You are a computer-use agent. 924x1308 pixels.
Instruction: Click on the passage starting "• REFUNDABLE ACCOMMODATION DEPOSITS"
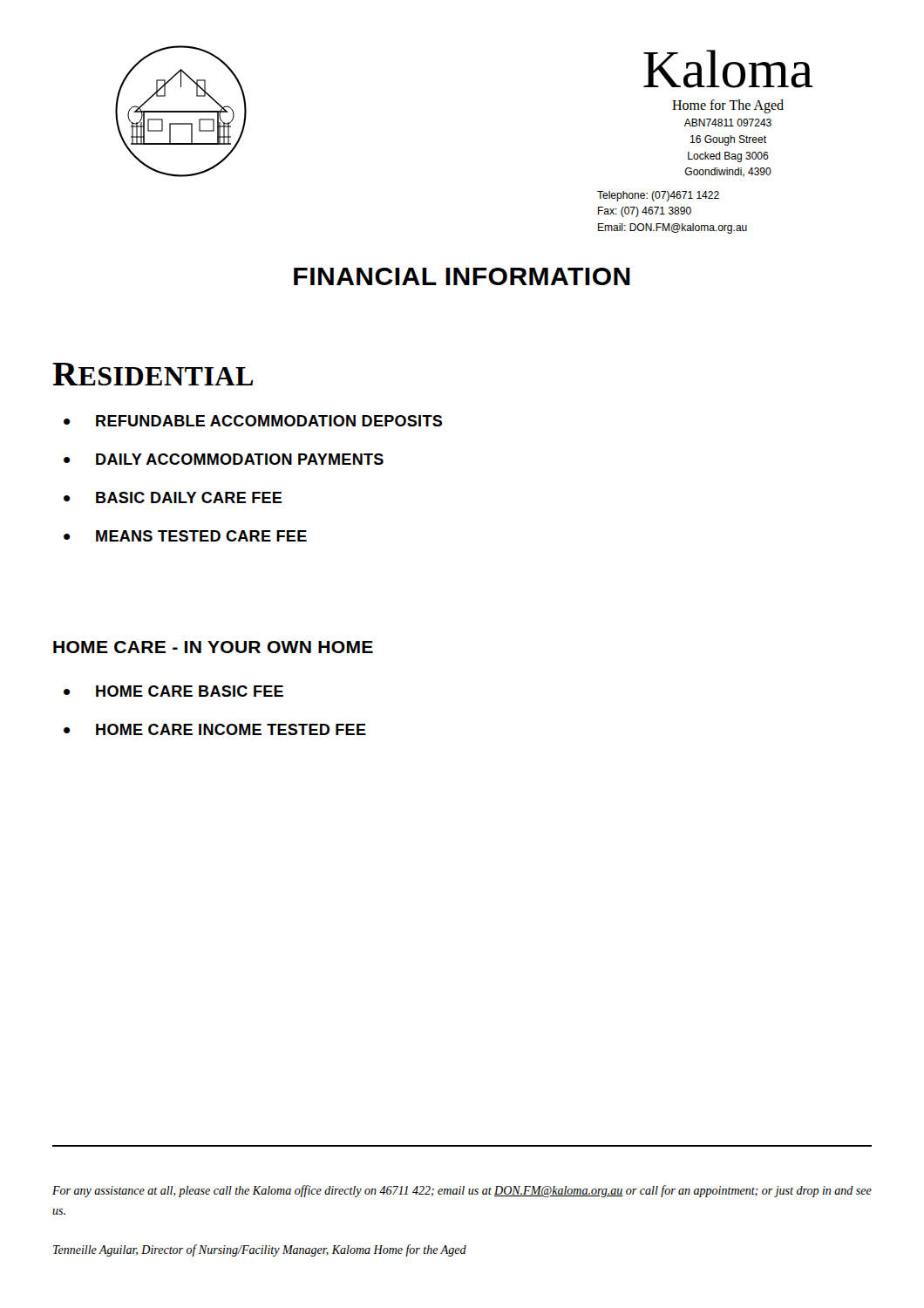pyautogui.click(x=253, y=422)
